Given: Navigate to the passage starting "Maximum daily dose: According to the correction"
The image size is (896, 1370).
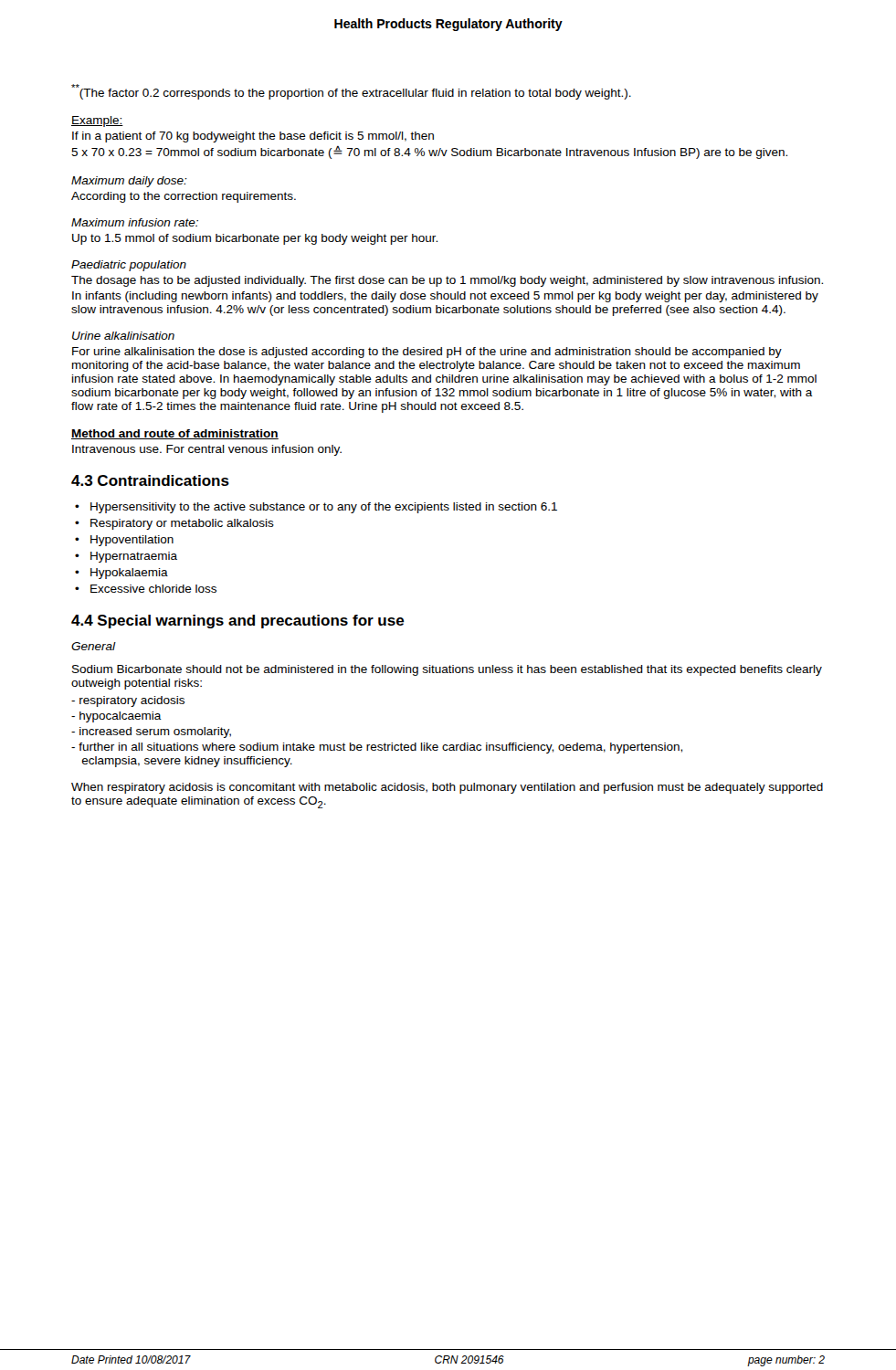Looking at the screenshot, I should click(x=129, y=182).
